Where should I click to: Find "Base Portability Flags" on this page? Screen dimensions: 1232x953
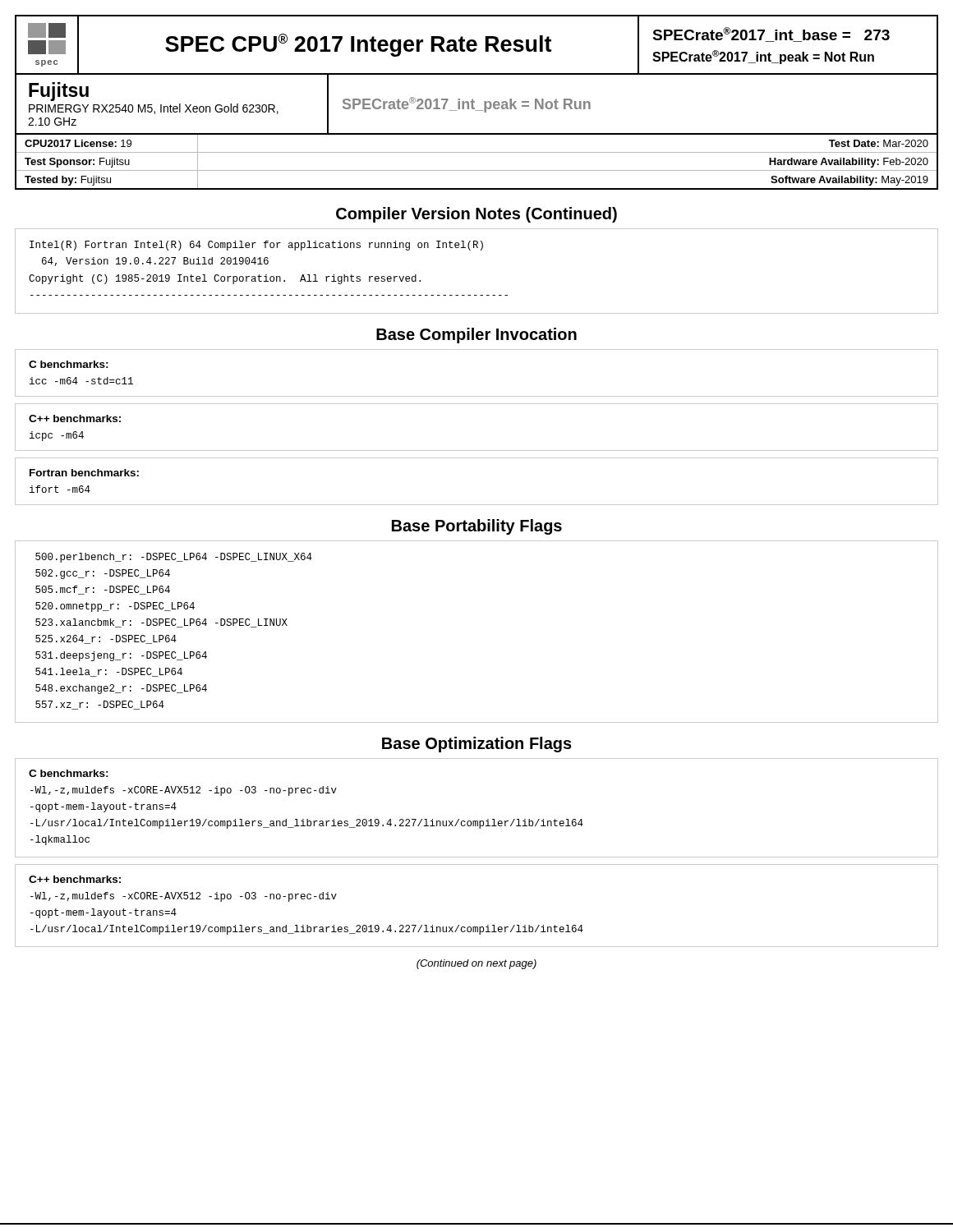tap(476, 525)
